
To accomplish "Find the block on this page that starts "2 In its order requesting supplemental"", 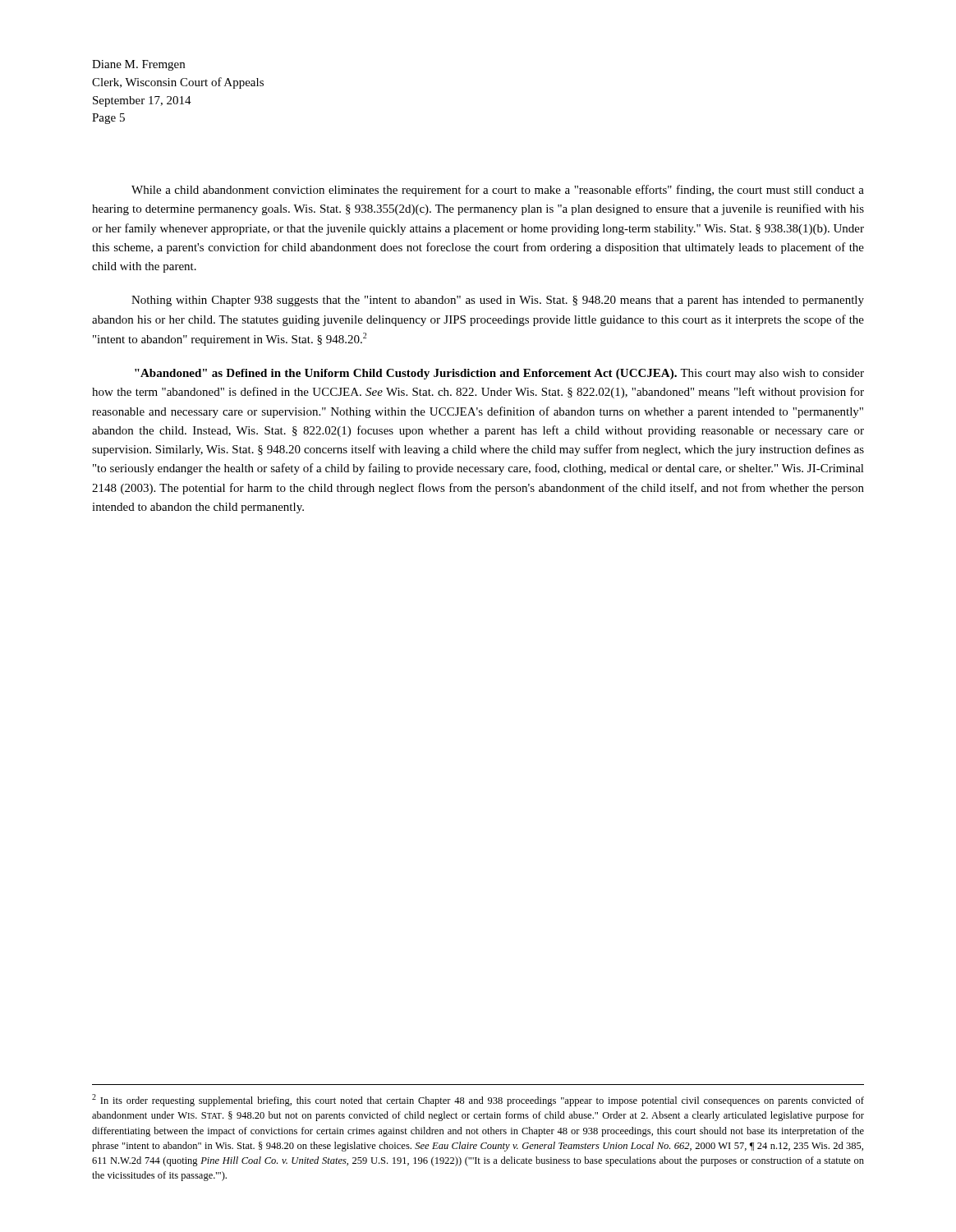I will click(x=478, y=1137).
